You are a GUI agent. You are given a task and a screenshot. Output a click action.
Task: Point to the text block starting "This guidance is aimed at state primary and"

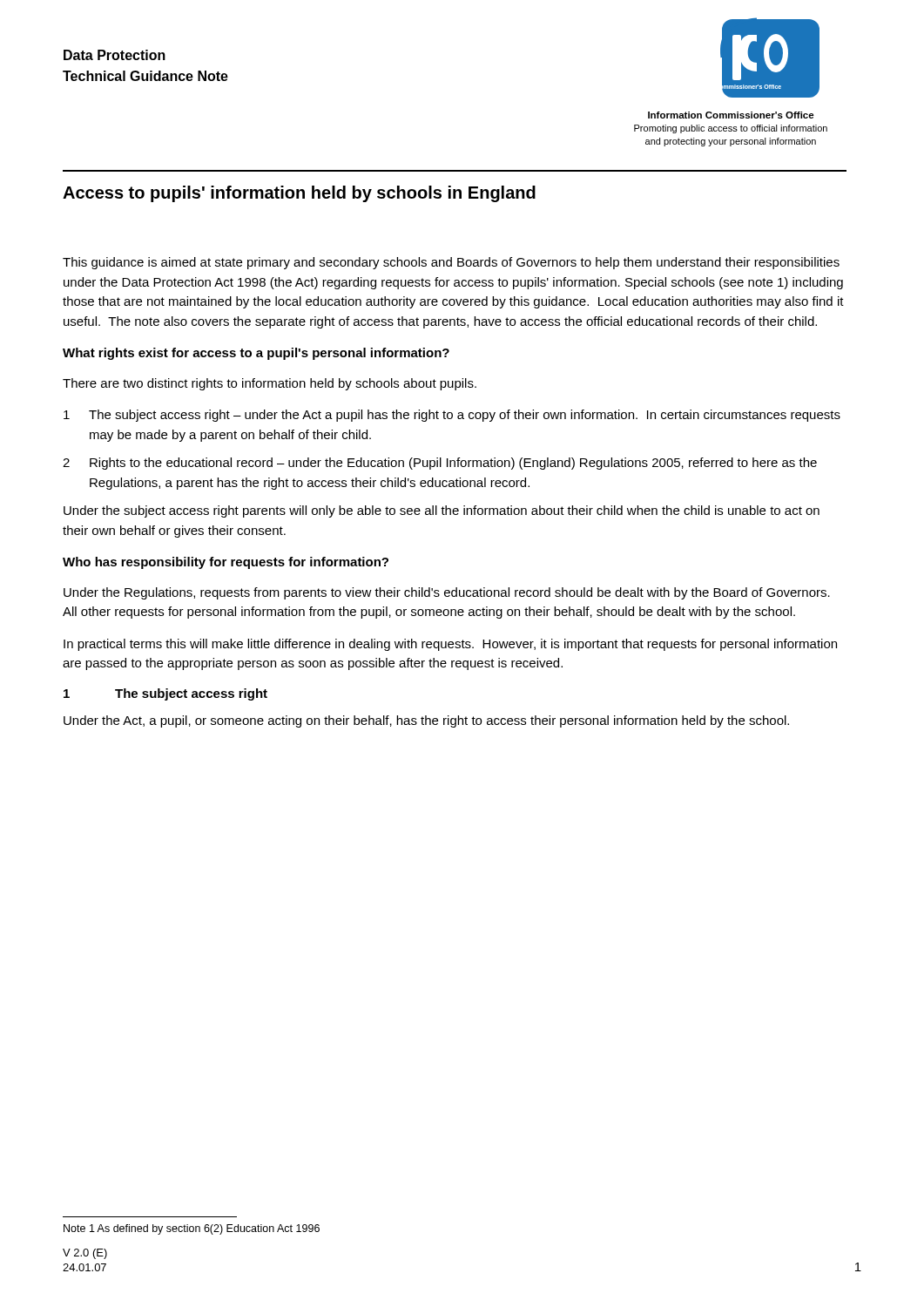[455, 292]
